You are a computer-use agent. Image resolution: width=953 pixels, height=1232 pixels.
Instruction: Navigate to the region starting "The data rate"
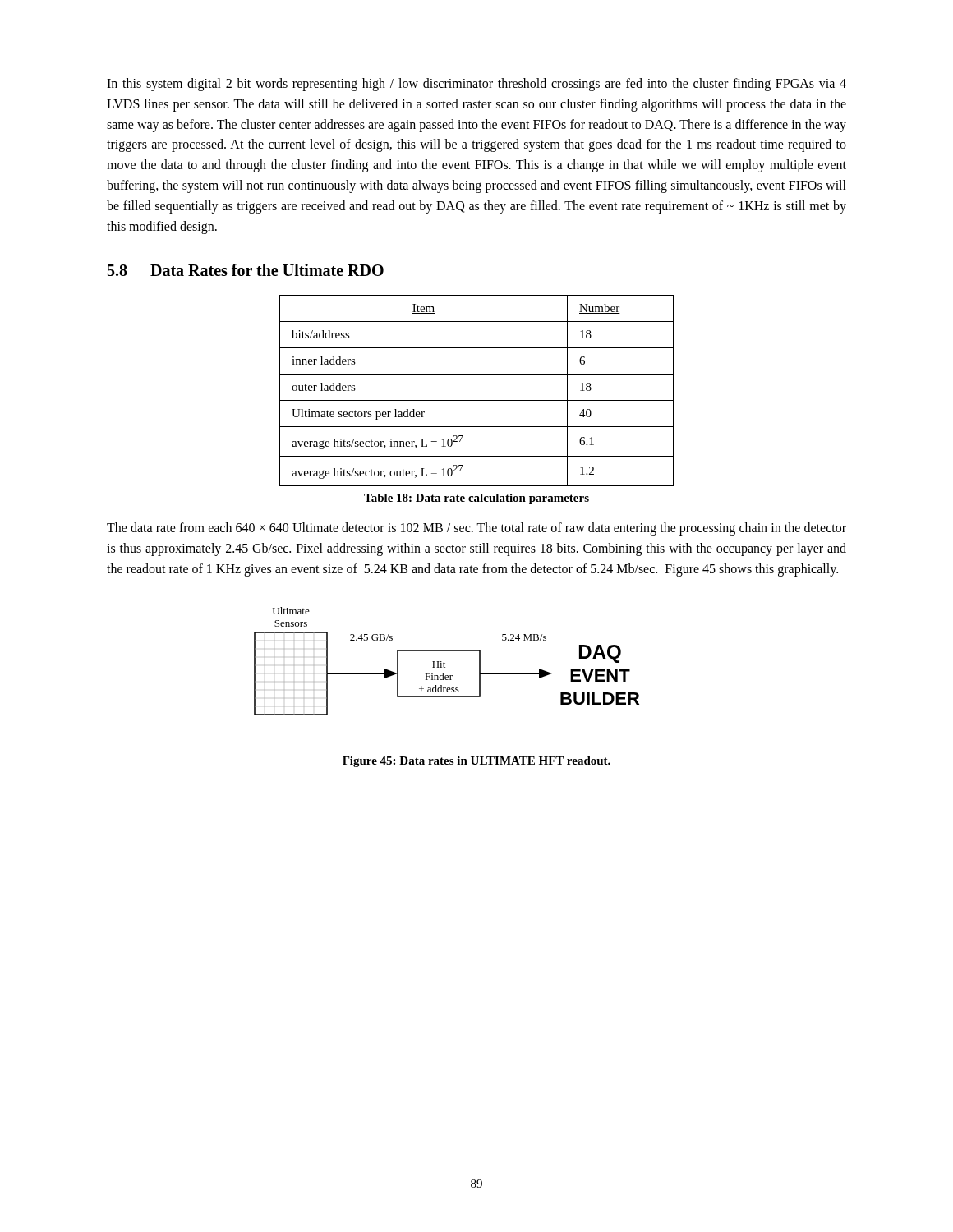tap(476, 548)
